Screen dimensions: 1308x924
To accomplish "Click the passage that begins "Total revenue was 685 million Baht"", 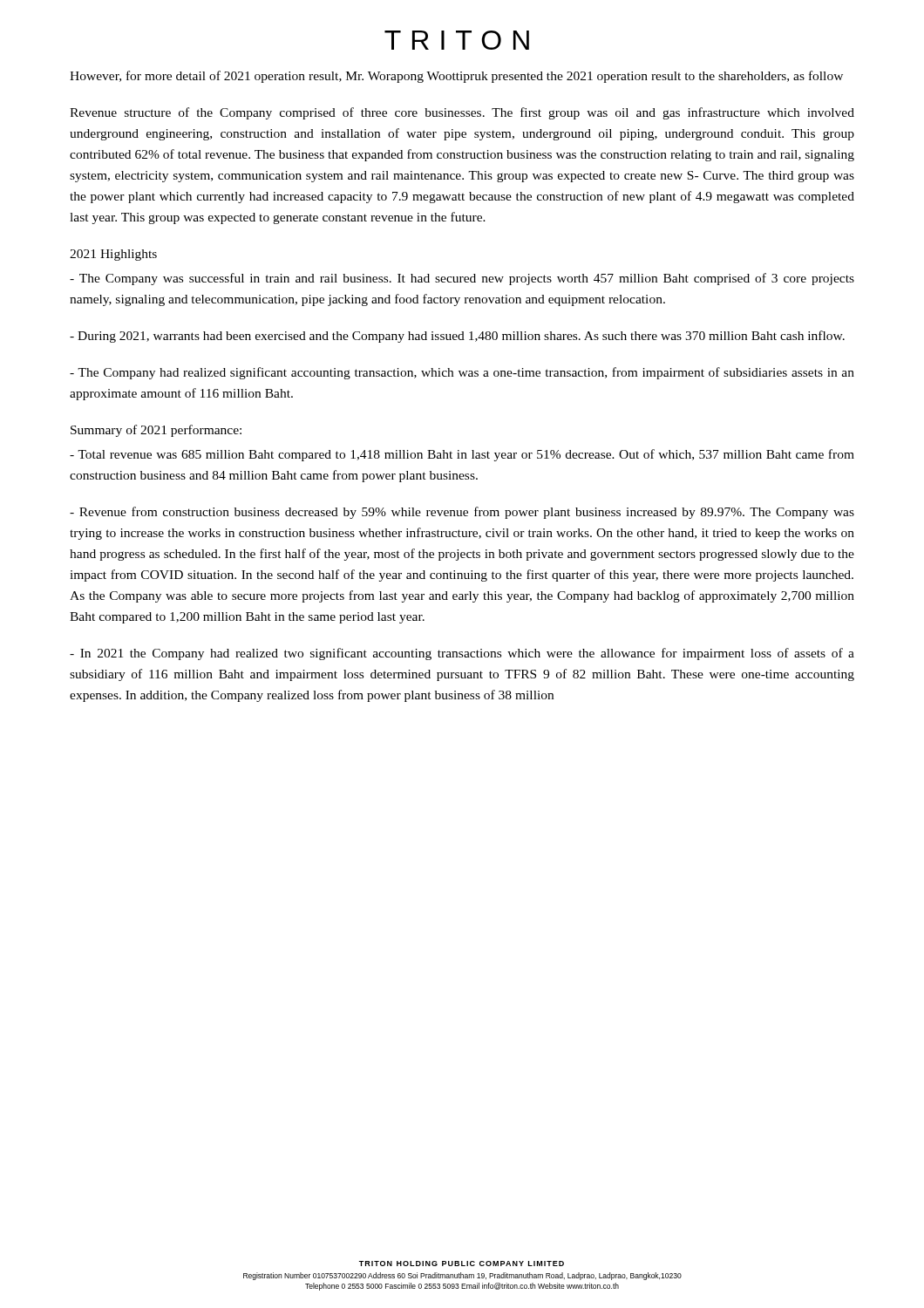I will [x=462, y=465].
